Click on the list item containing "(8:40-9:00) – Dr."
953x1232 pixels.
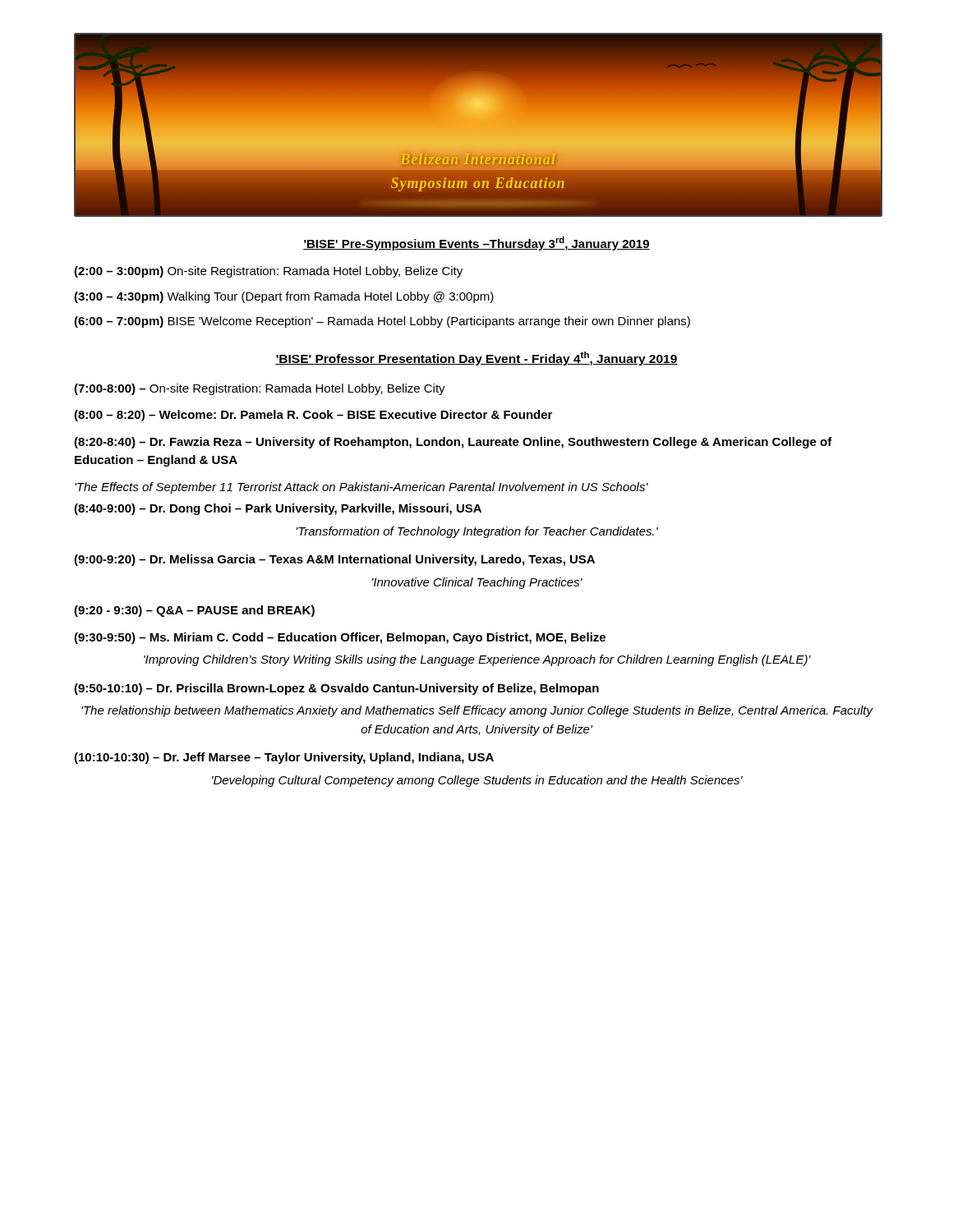278,508
